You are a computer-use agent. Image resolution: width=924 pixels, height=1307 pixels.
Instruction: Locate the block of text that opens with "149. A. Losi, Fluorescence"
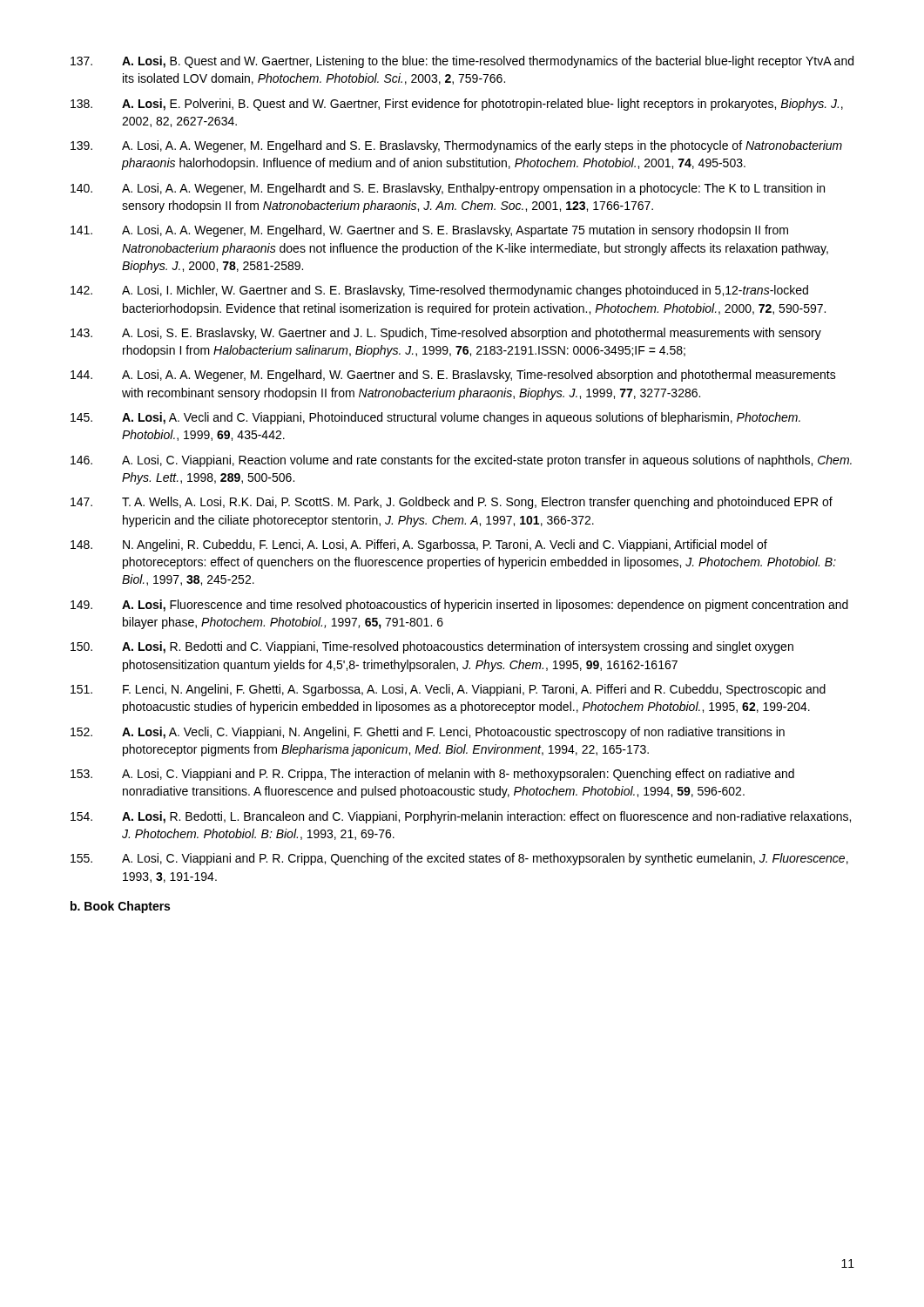(x=462, y=613)
